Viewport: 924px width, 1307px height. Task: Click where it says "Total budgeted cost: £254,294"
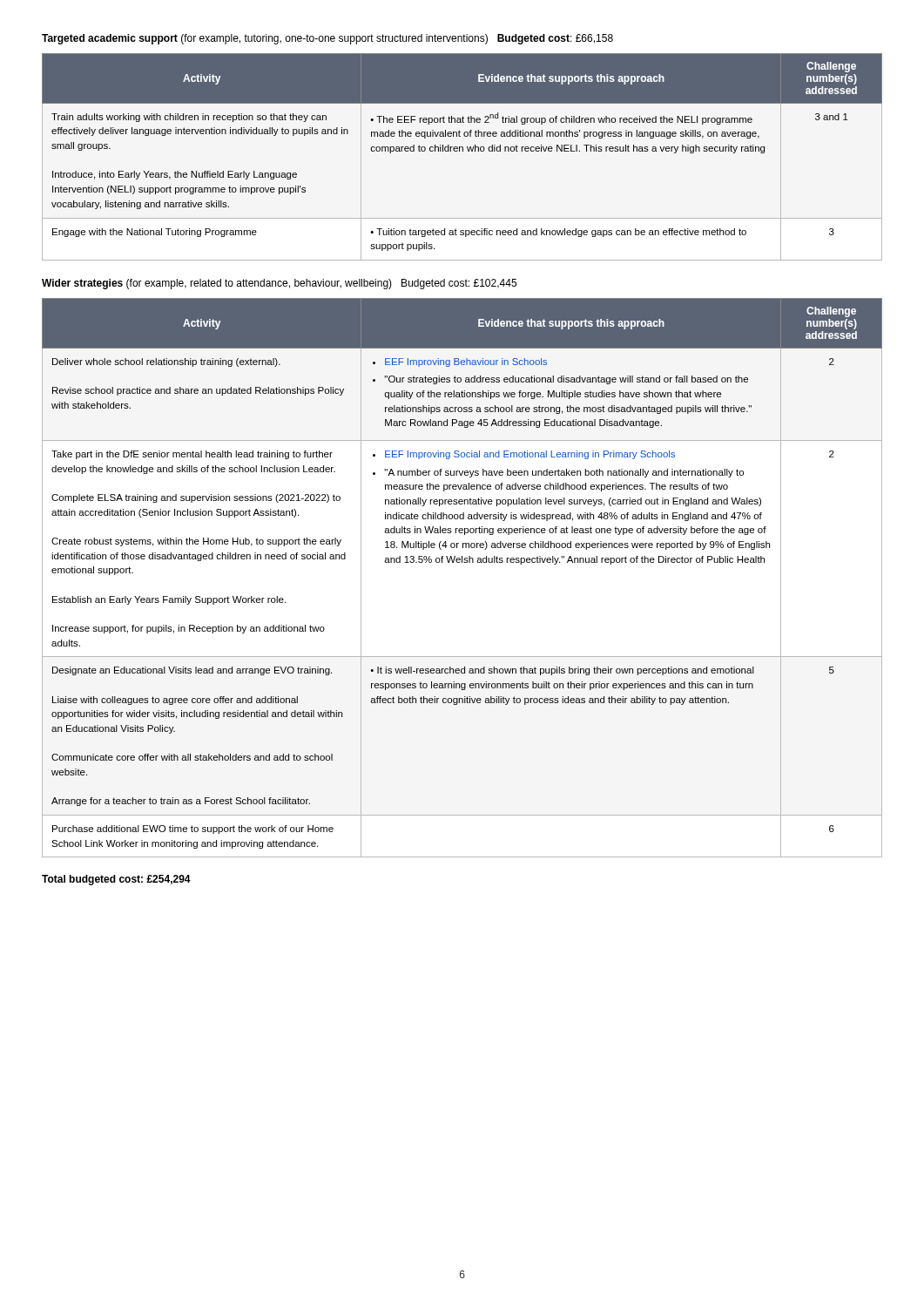tap(116, 880)
